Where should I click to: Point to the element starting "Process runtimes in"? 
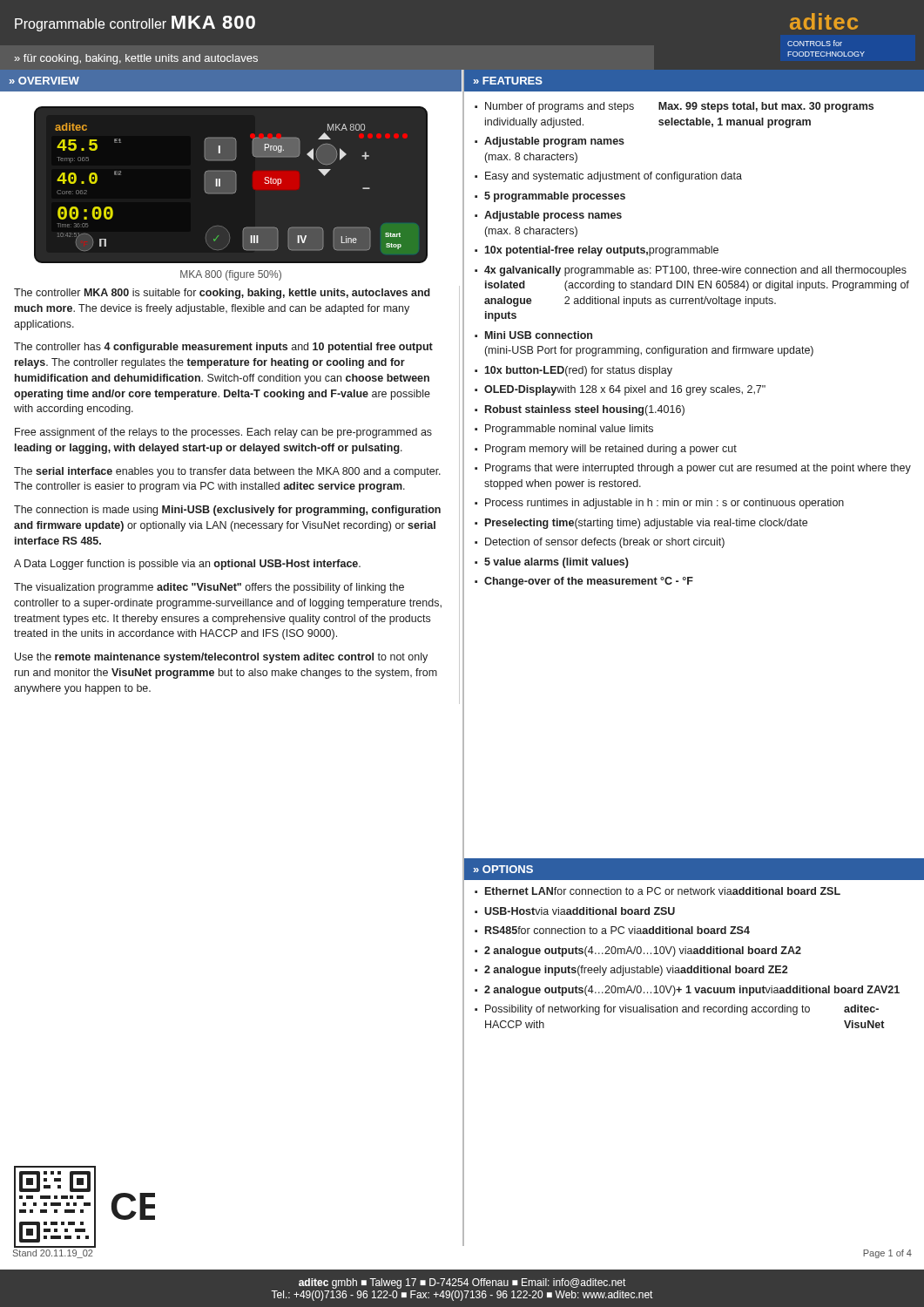click(664, 503)
